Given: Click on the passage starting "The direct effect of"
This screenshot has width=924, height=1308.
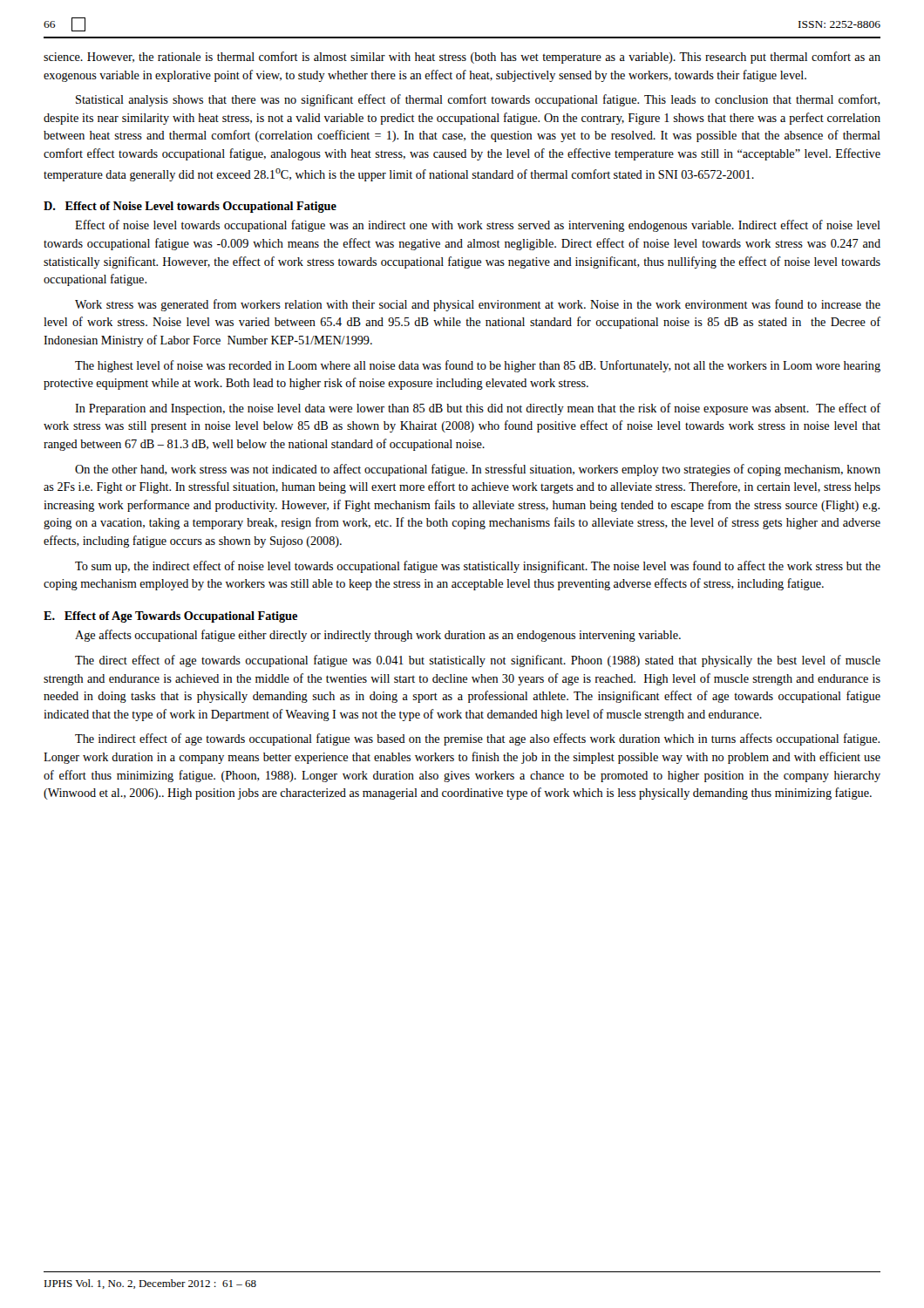Looking at the screenshot, I should coord(462,687).
